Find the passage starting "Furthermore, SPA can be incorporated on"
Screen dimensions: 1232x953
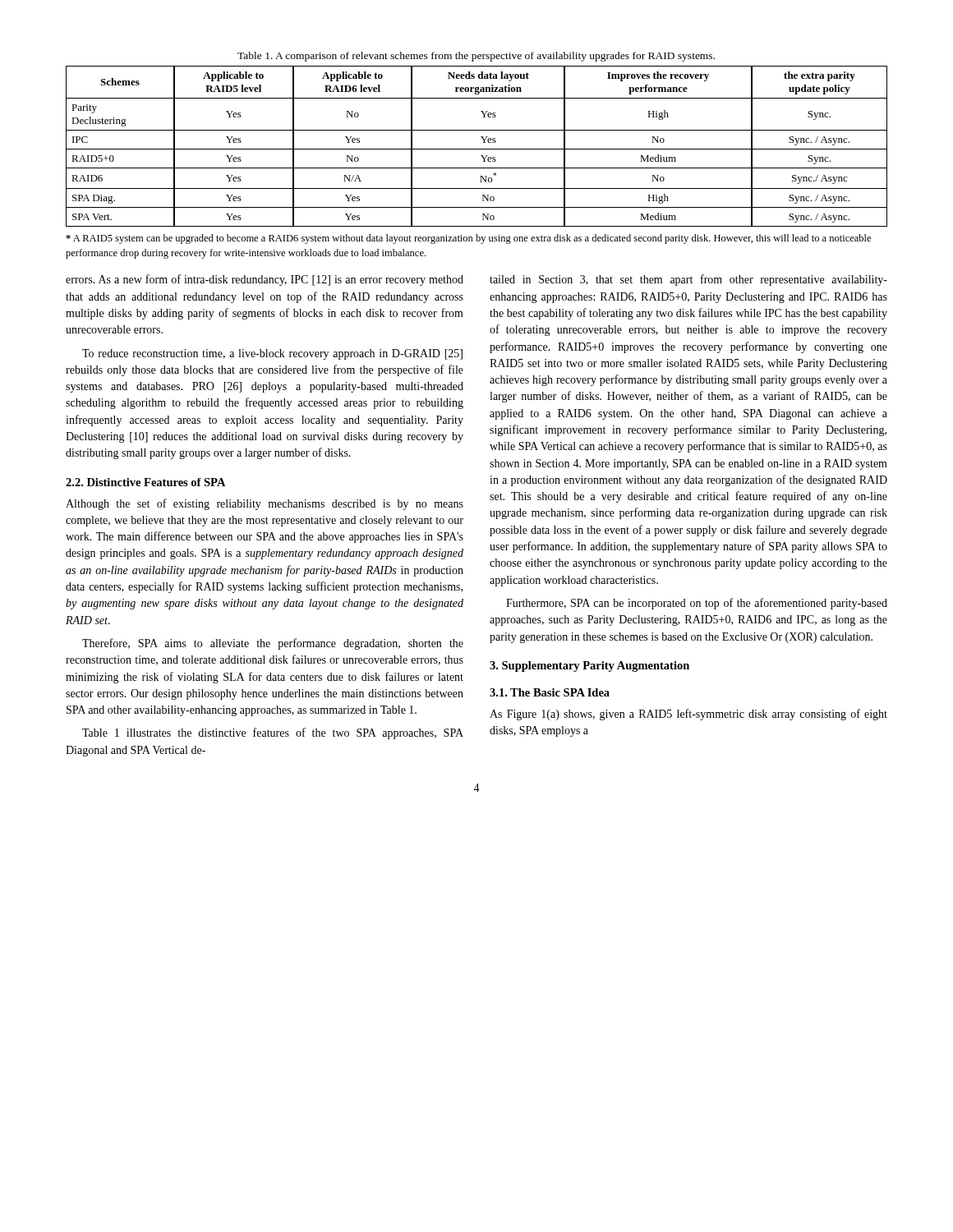point(688,620)
